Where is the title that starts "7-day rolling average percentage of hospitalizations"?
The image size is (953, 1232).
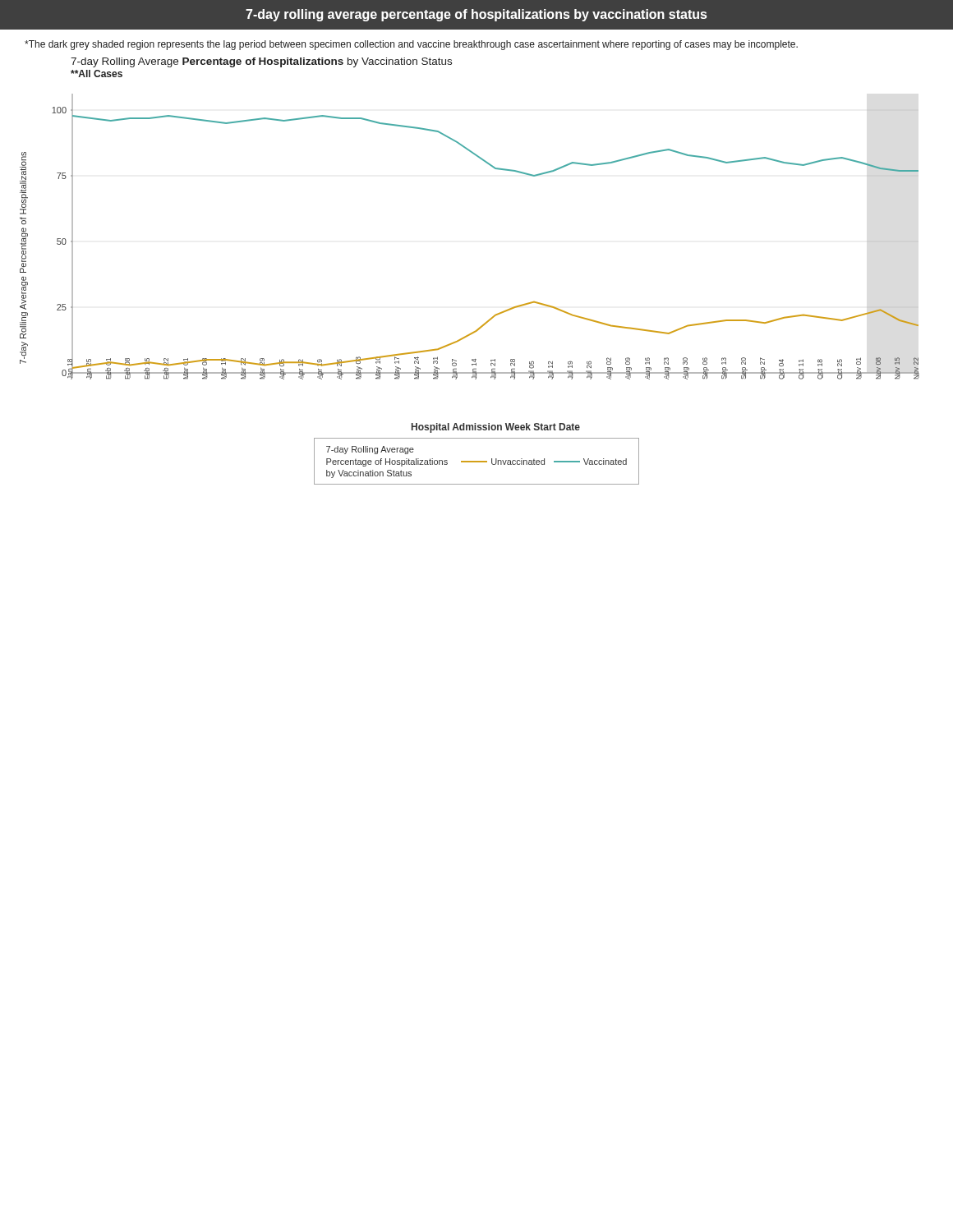point(476,14)
